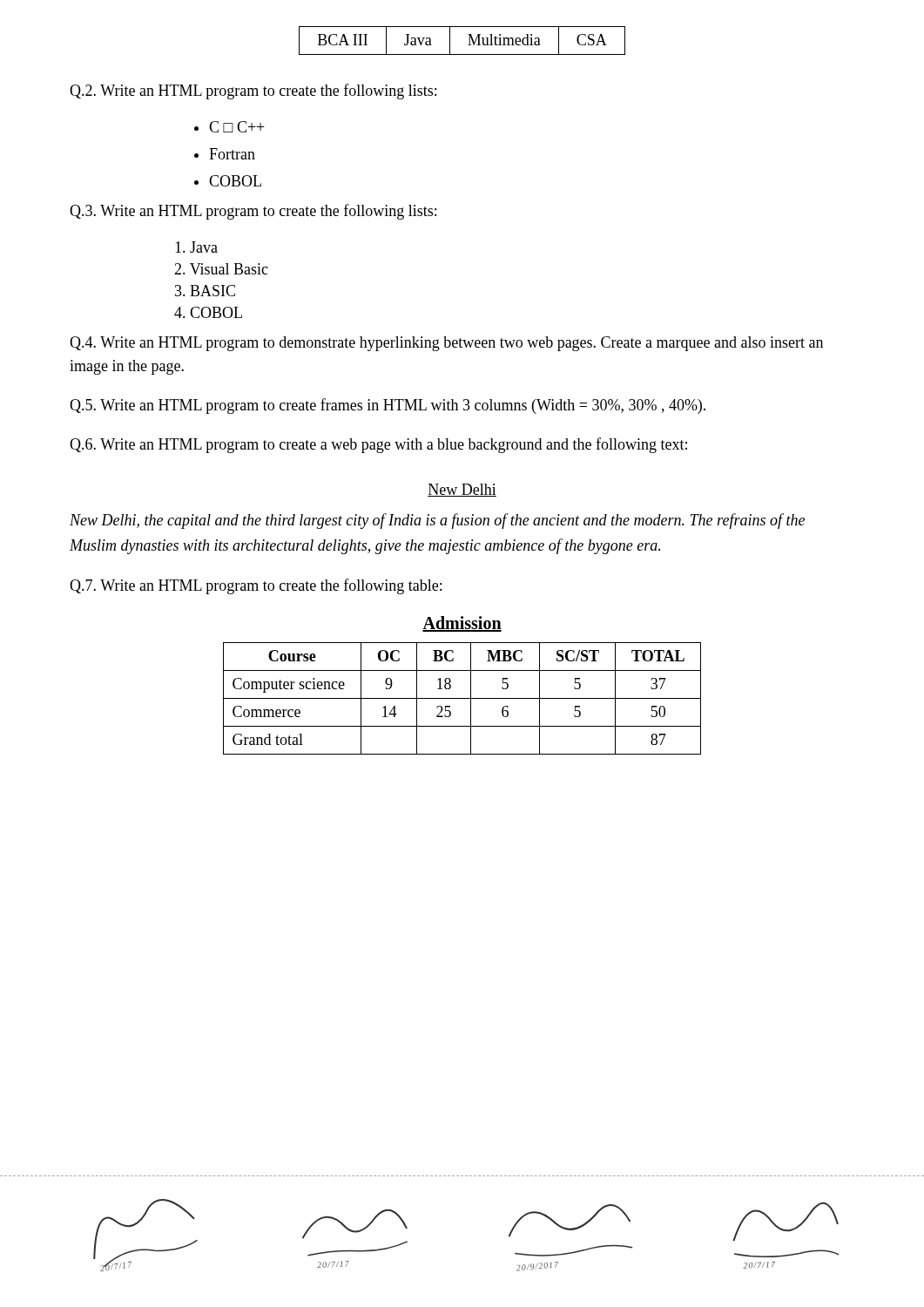The image size is (924, 1307).
Task: Locate the block of text that opens with "Q.2. Write an HTML program to create the"
Action: pos(254,91)
